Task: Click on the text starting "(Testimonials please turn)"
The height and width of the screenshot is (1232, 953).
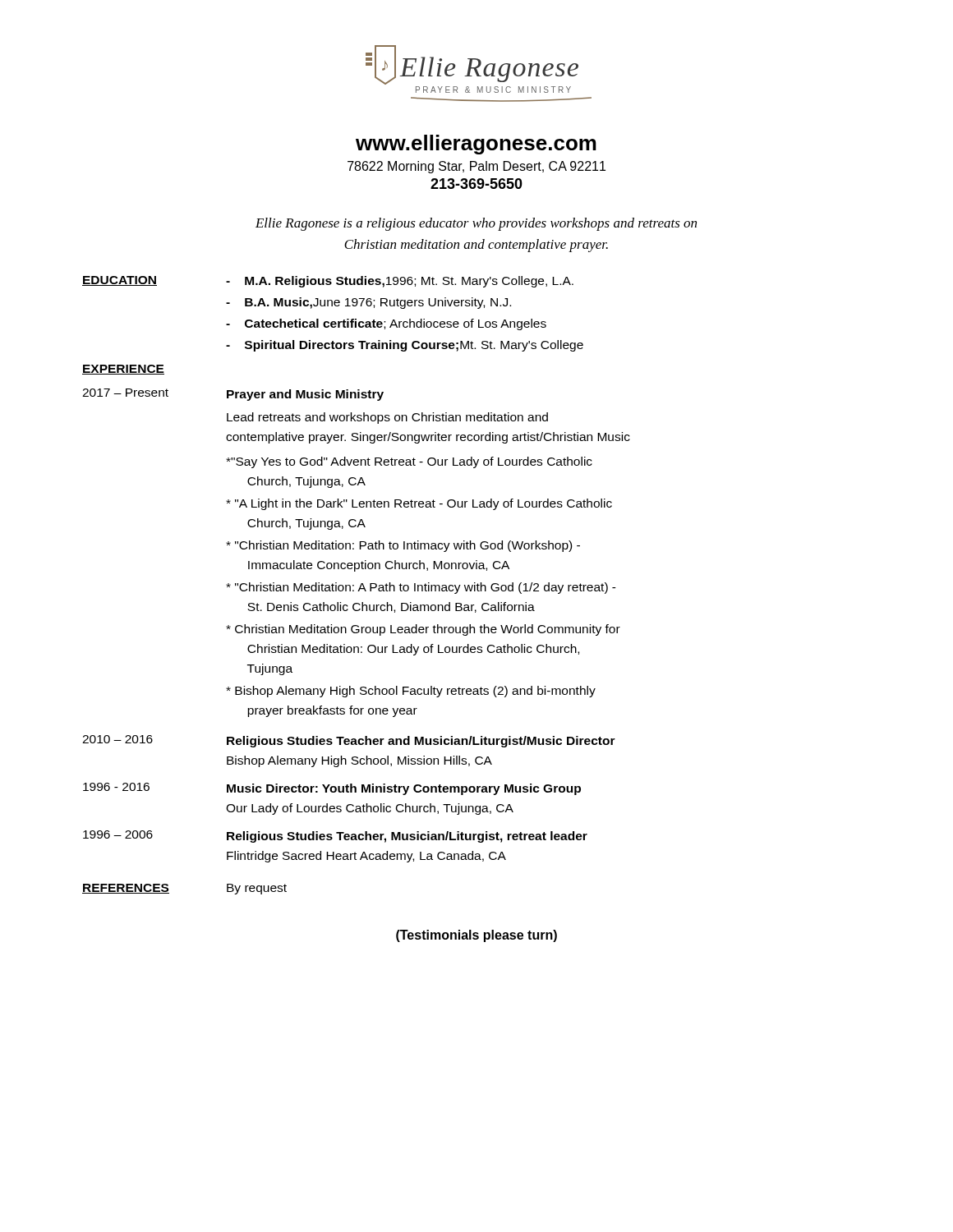Action: (476, 935)
